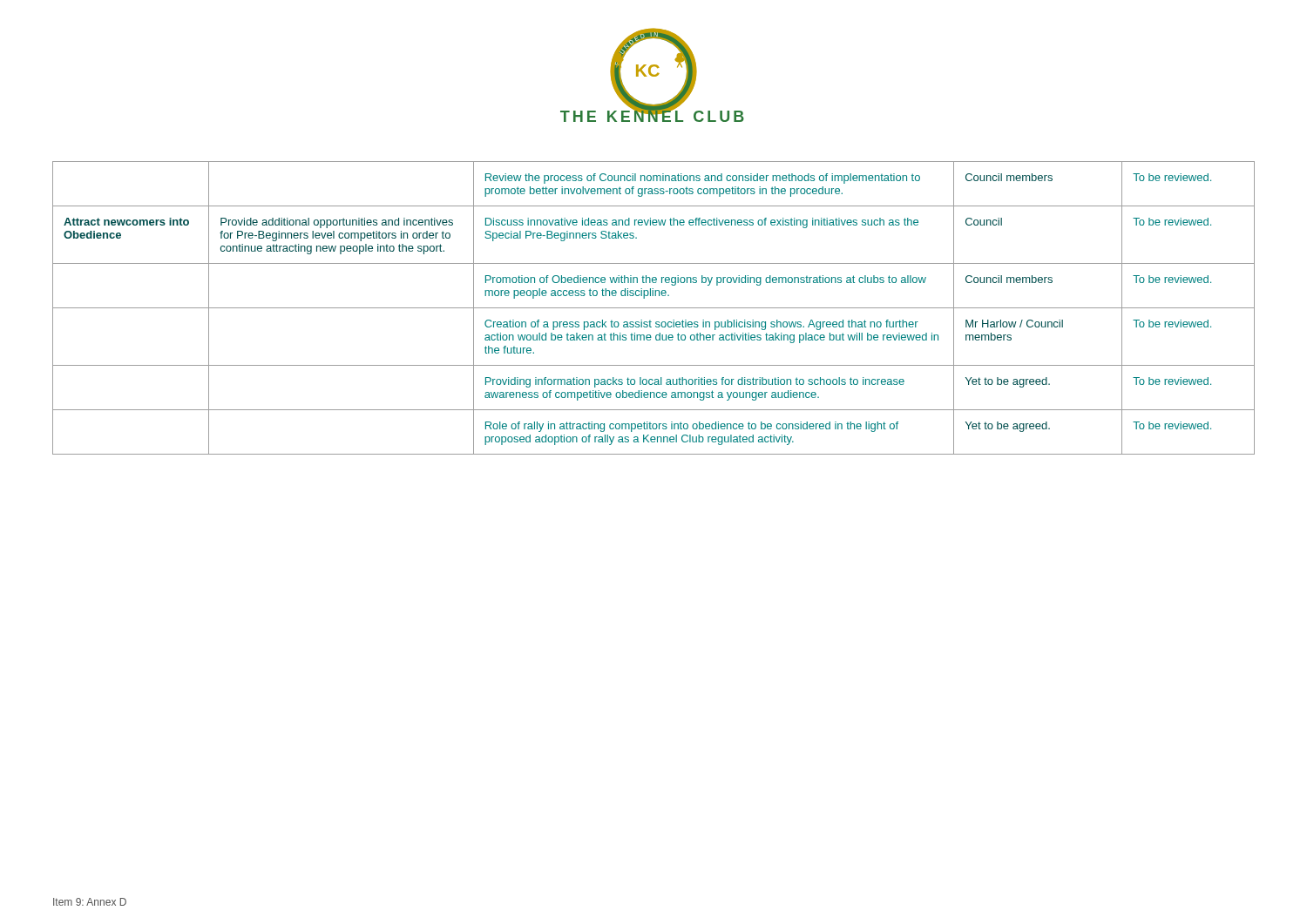
Task: Find the logo
Action: pyautogui.click(x=654, y=75)
